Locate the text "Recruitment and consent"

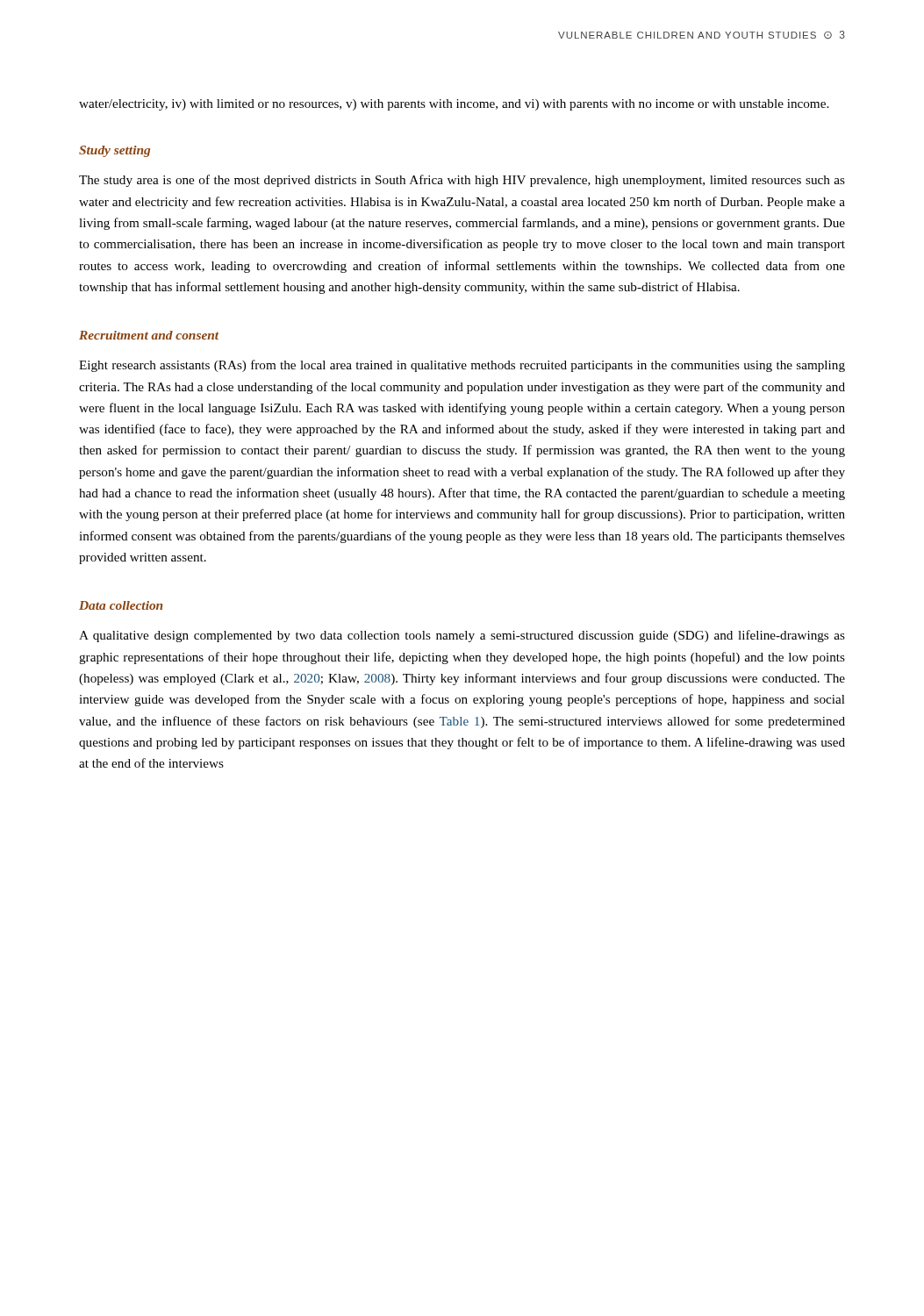click(x=149, y=335)
